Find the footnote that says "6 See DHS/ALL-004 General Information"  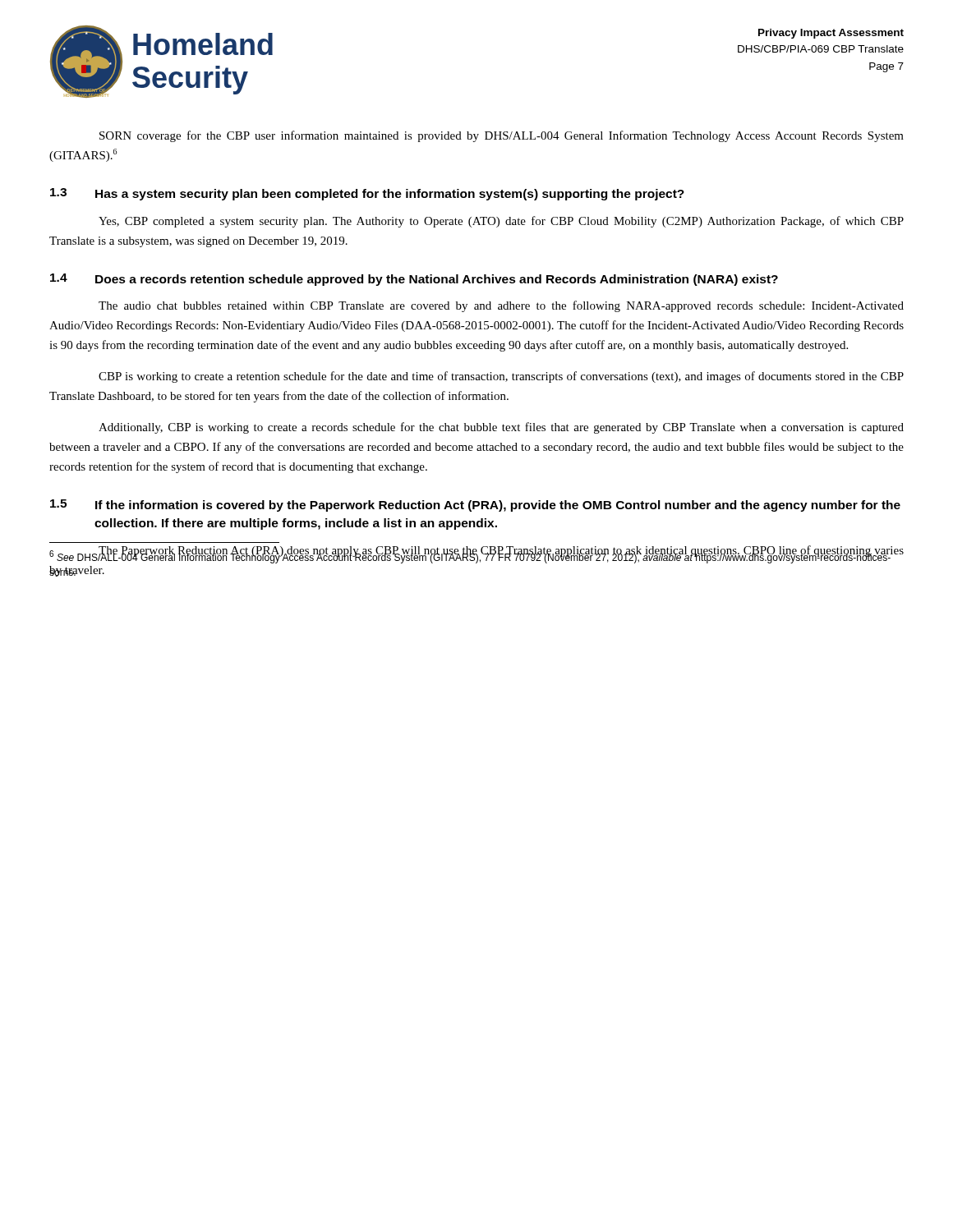click(x=470, y=564)
